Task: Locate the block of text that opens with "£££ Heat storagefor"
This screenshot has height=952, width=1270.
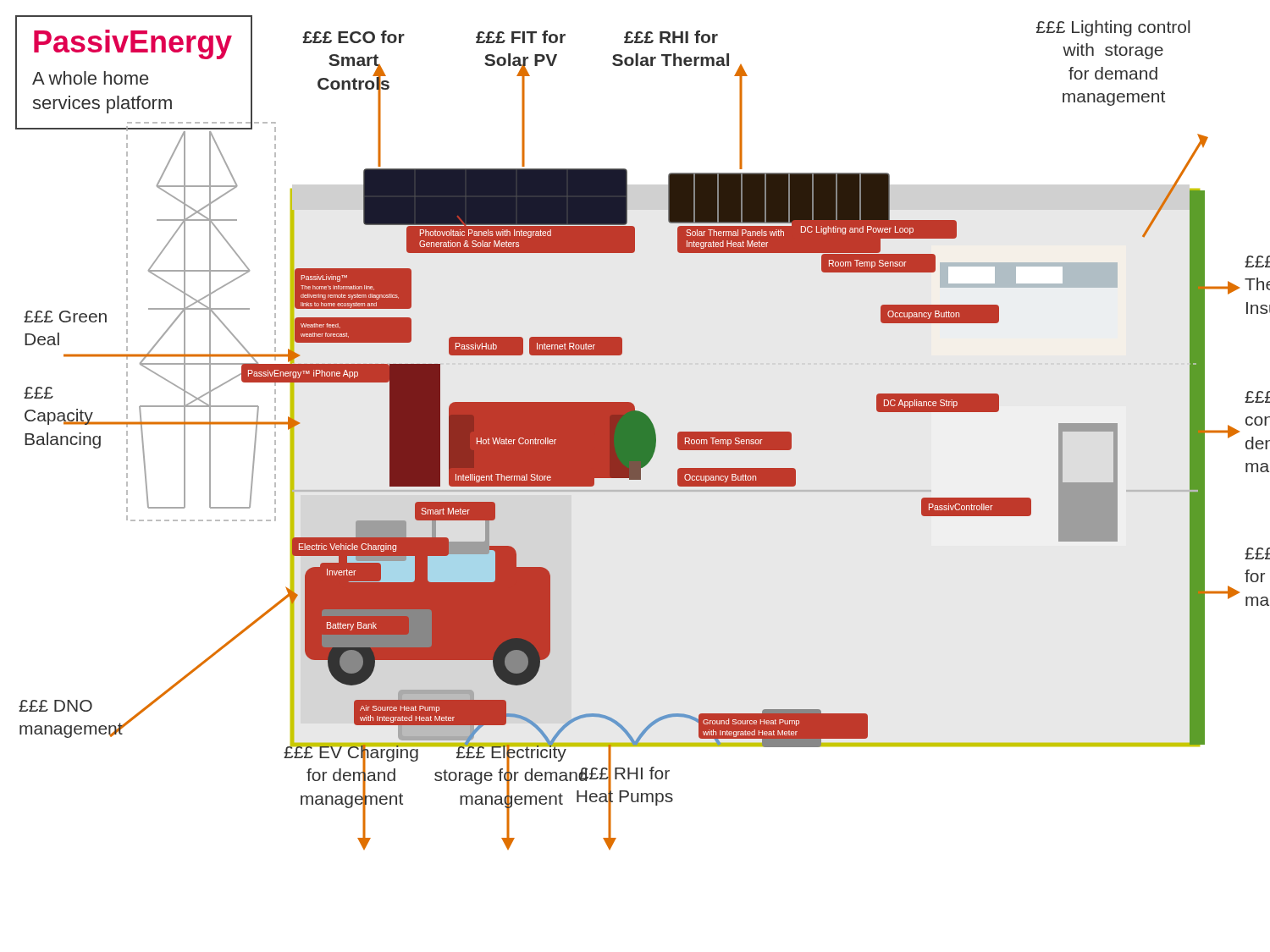Action: [x=1257, y=576]
